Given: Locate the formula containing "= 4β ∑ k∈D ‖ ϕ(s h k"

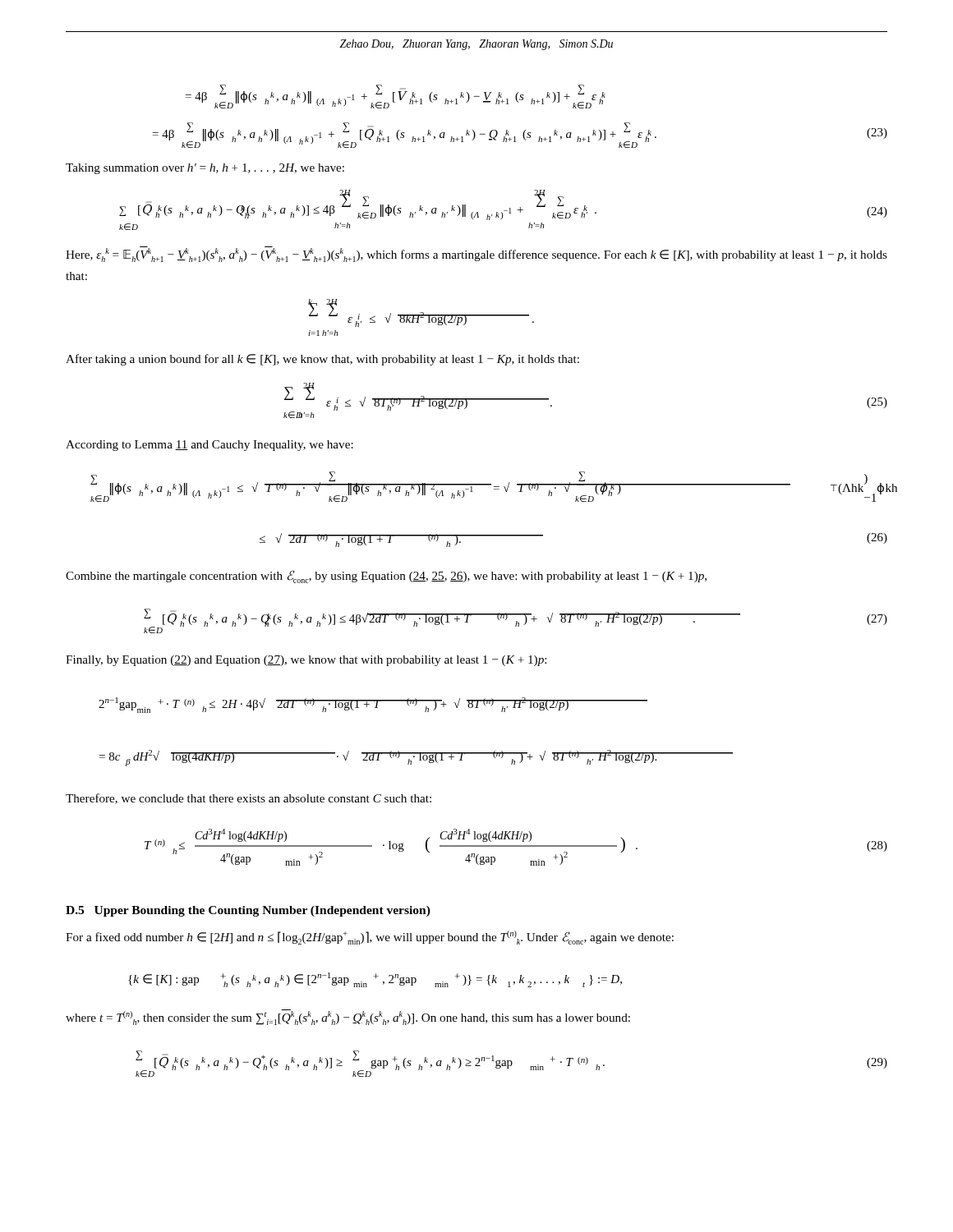Looking at the screenshot, I should [476, 114].
